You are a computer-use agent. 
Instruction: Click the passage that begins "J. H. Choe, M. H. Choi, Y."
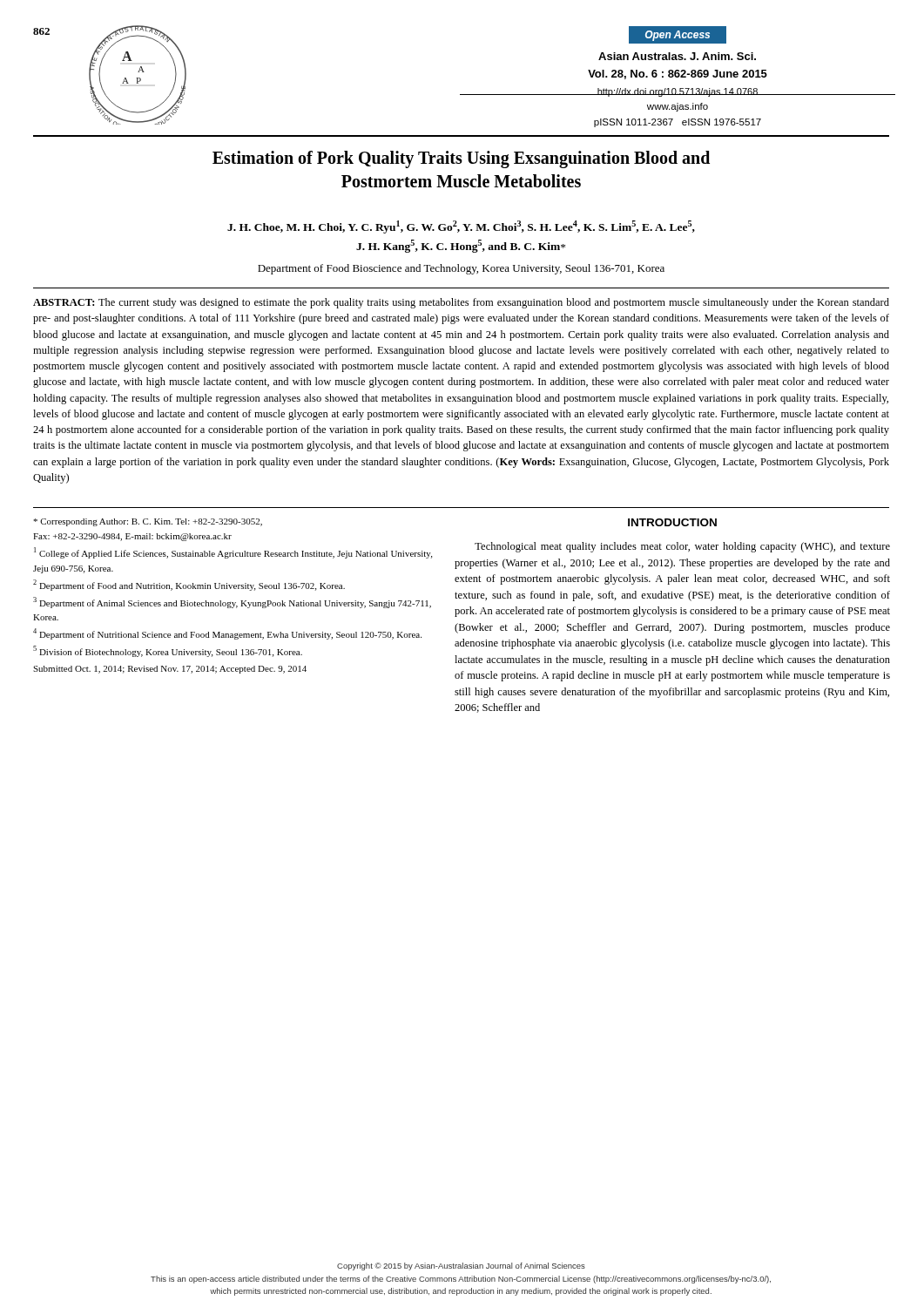click(461, 235)
